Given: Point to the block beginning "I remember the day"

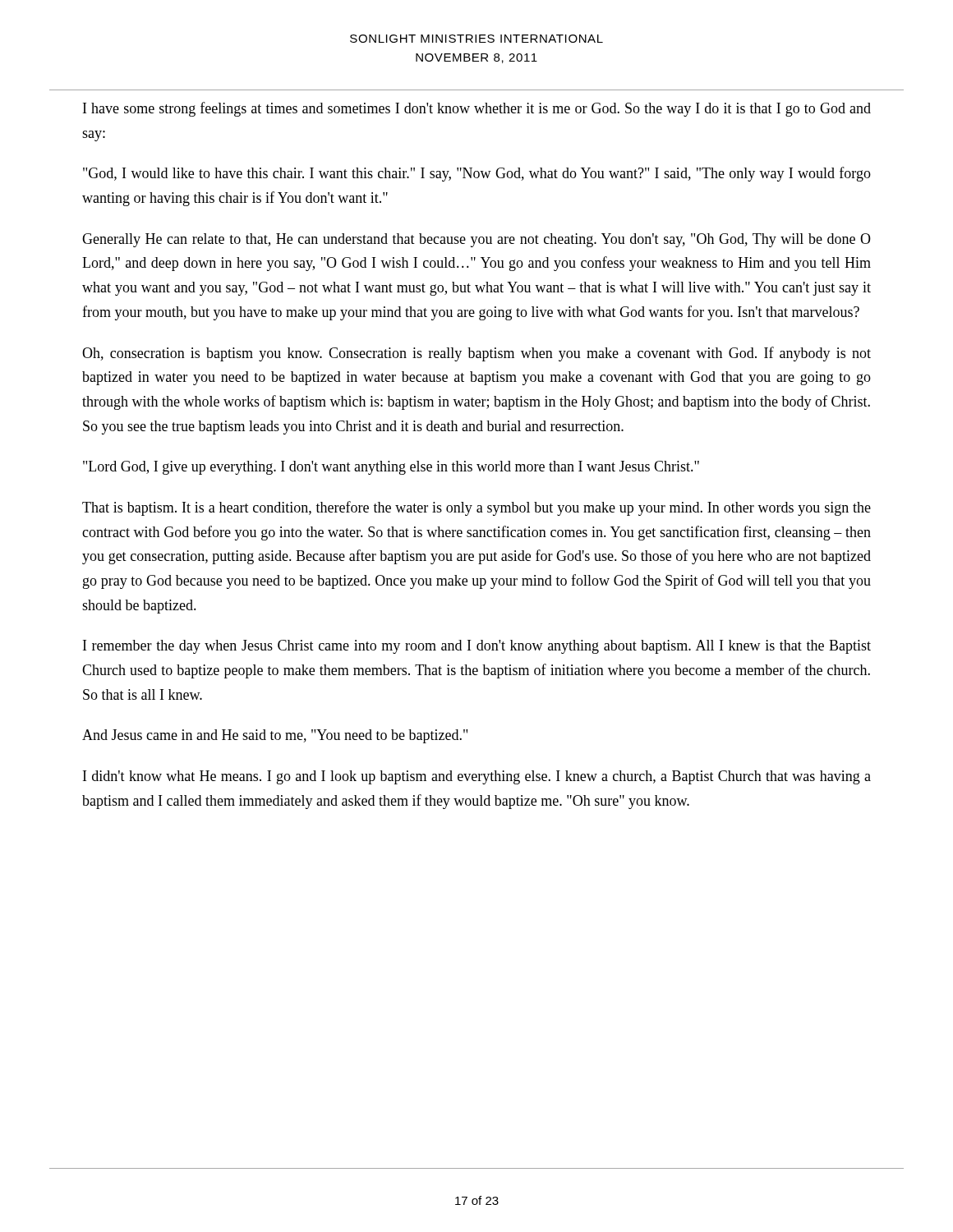Looking at the screenshot, I should [476, 670].
